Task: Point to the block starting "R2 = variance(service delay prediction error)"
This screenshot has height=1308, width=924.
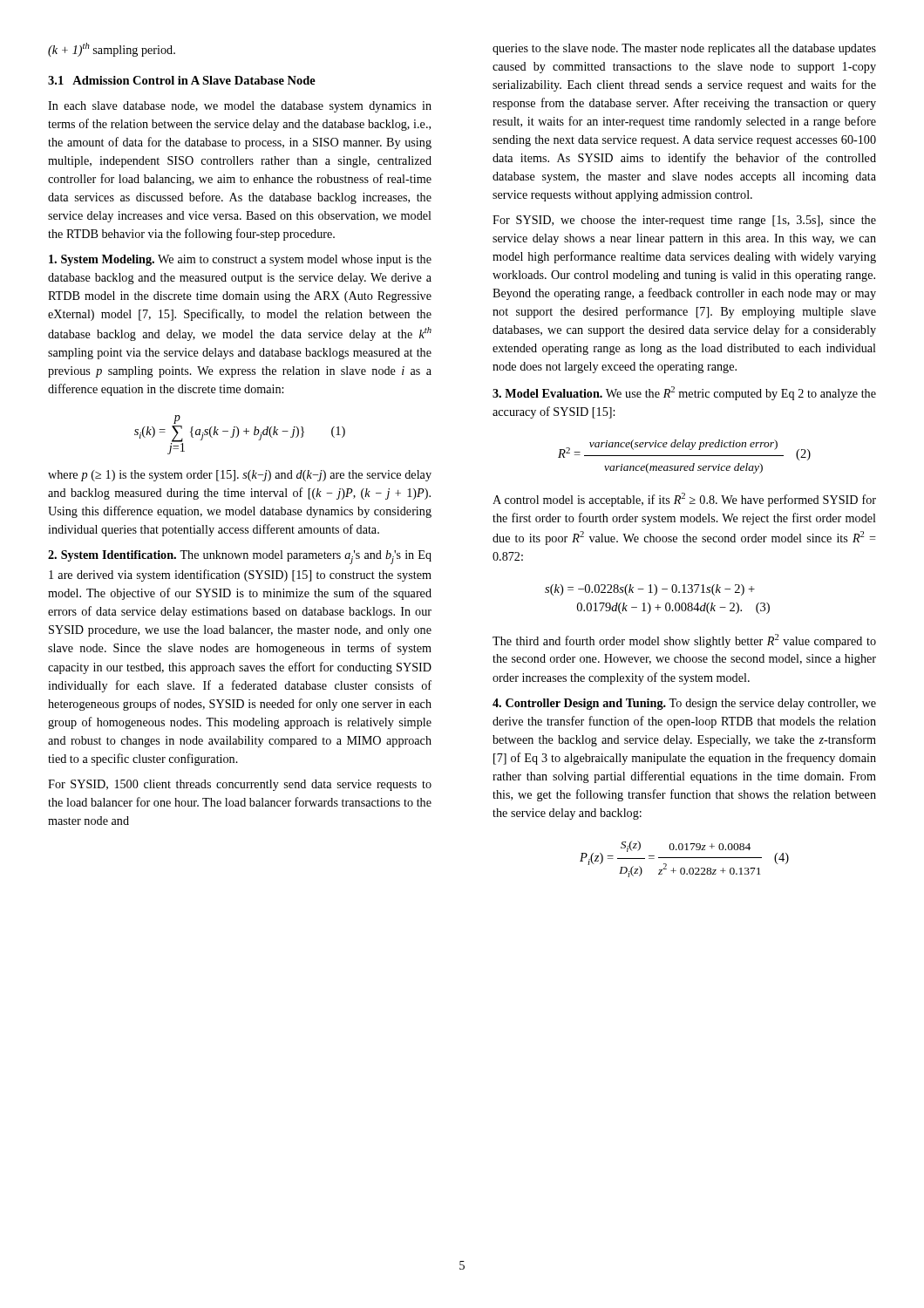Action: click(684, 455)
